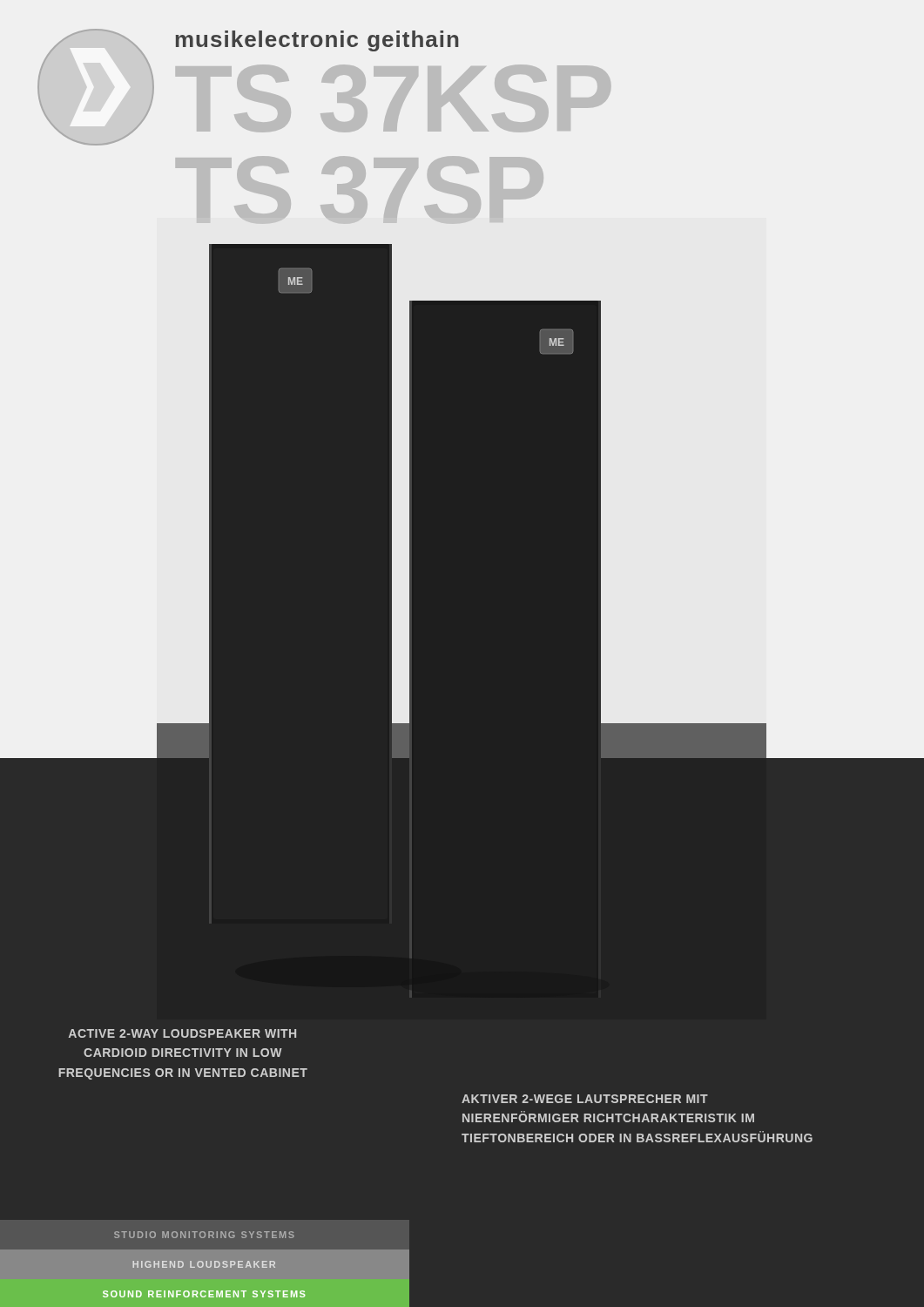
Task: Select the text starting "AKTIVER 2-WEGE LAUTSPRECHER MIT NIERENFÖRMIGER"
Action: [675, 1118]
